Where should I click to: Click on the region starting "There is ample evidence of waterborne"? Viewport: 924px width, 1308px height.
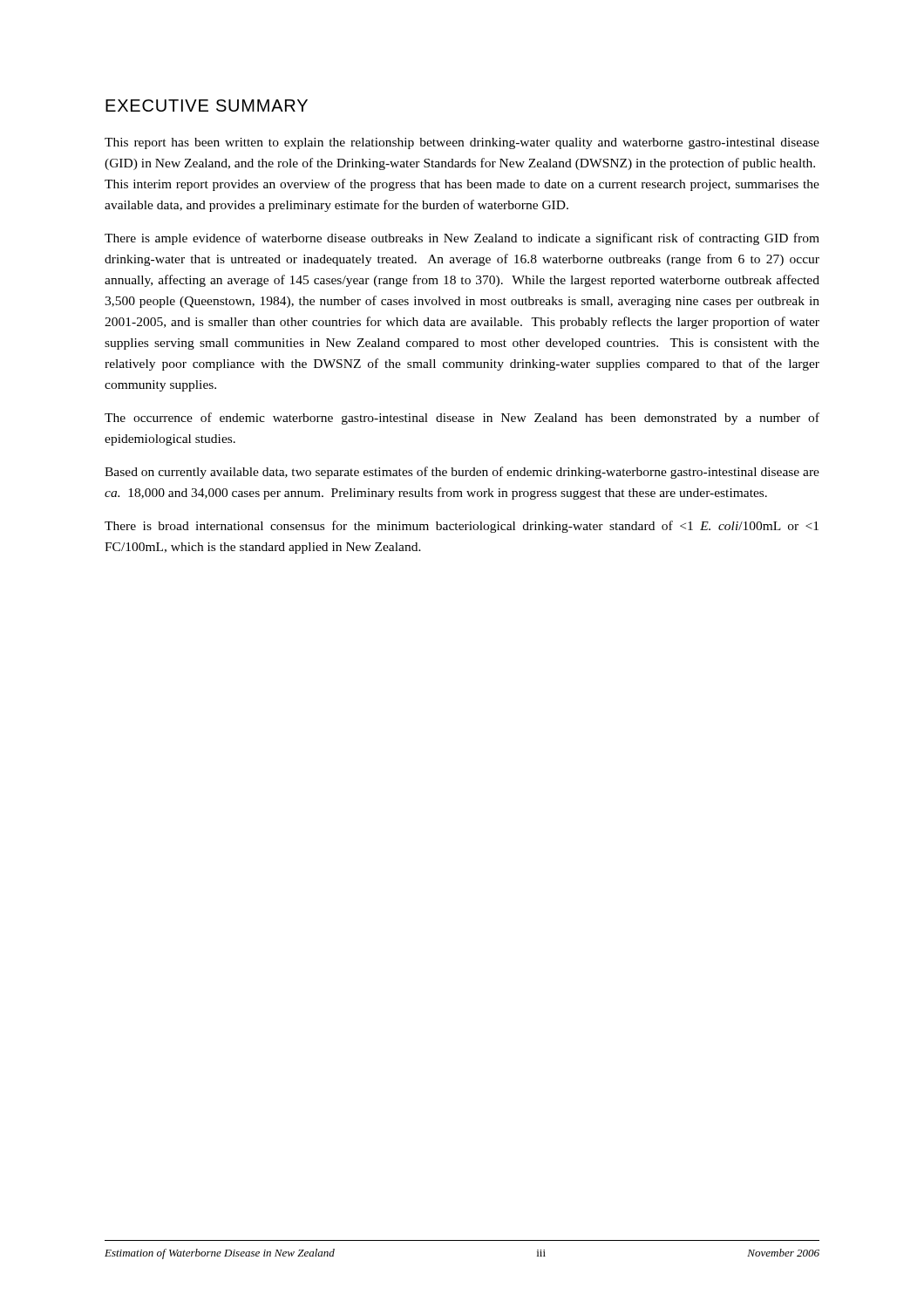[x=462, y=311]
